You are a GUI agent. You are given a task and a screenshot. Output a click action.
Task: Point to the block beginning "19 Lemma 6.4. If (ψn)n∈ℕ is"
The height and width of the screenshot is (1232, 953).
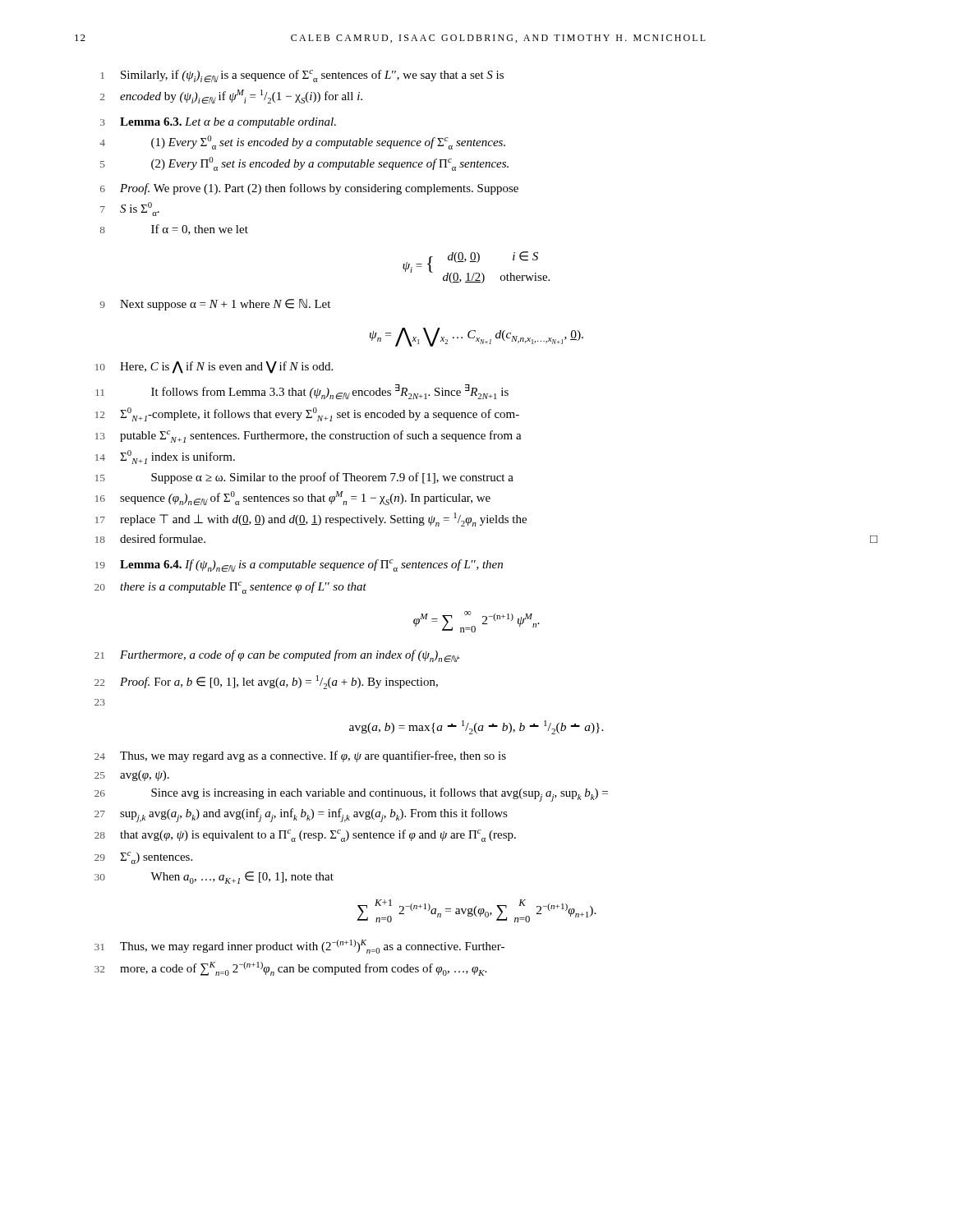coord(476,575)
